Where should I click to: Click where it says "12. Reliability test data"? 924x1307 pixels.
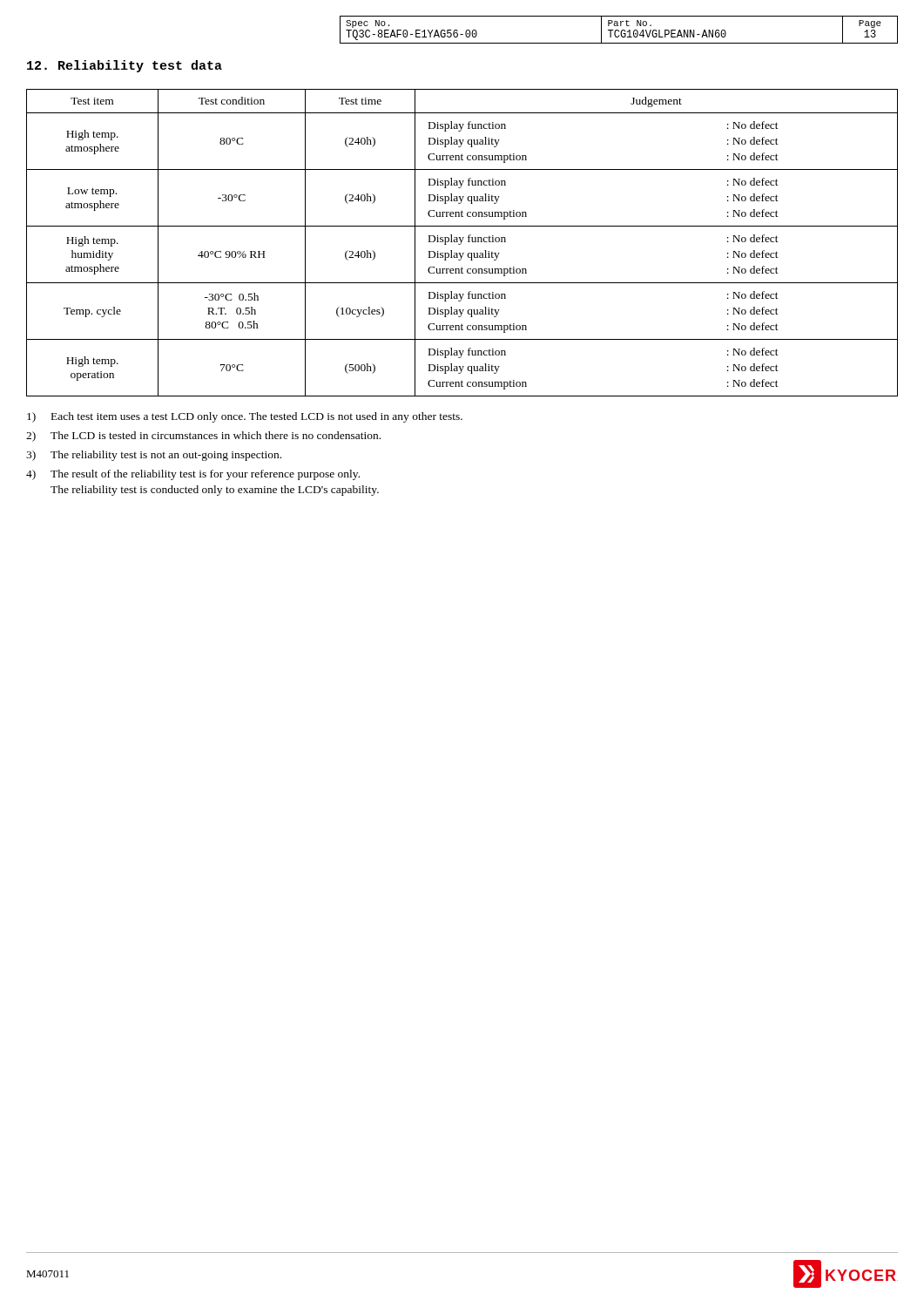click(x=124, y=67)
